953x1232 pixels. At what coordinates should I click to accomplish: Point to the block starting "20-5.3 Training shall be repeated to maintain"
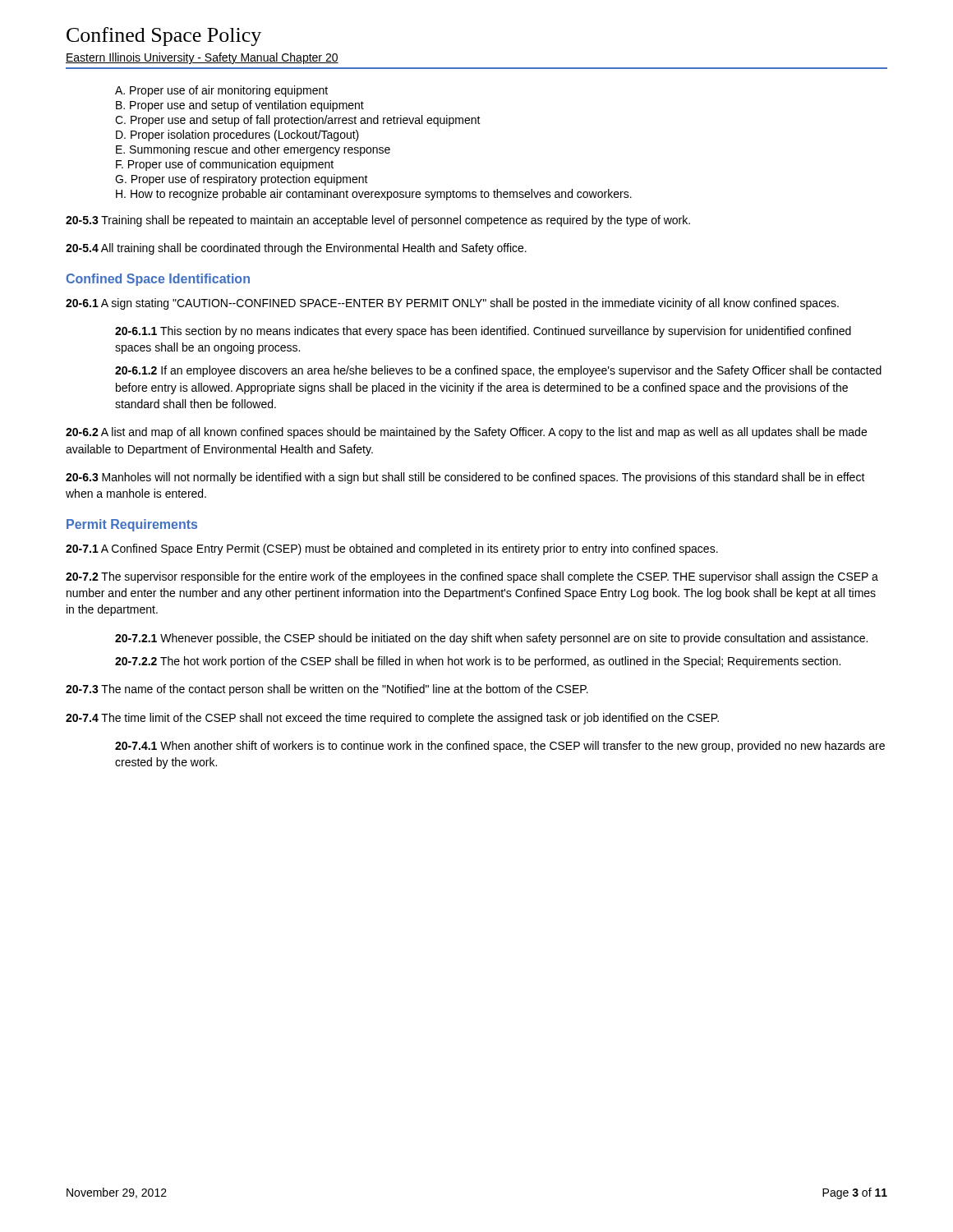[476, 220]
